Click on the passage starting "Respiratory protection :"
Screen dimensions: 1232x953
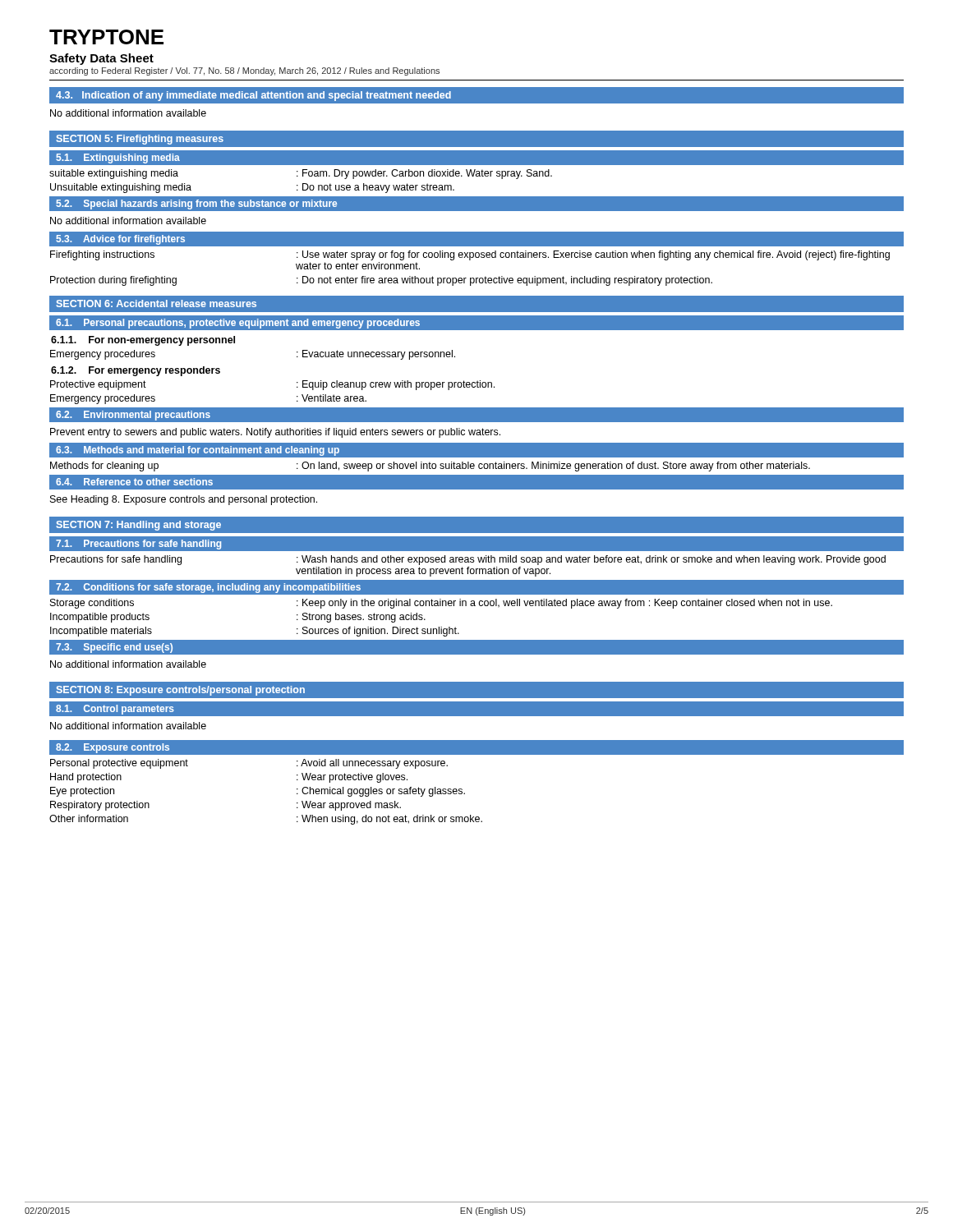(x=476, y=805)
